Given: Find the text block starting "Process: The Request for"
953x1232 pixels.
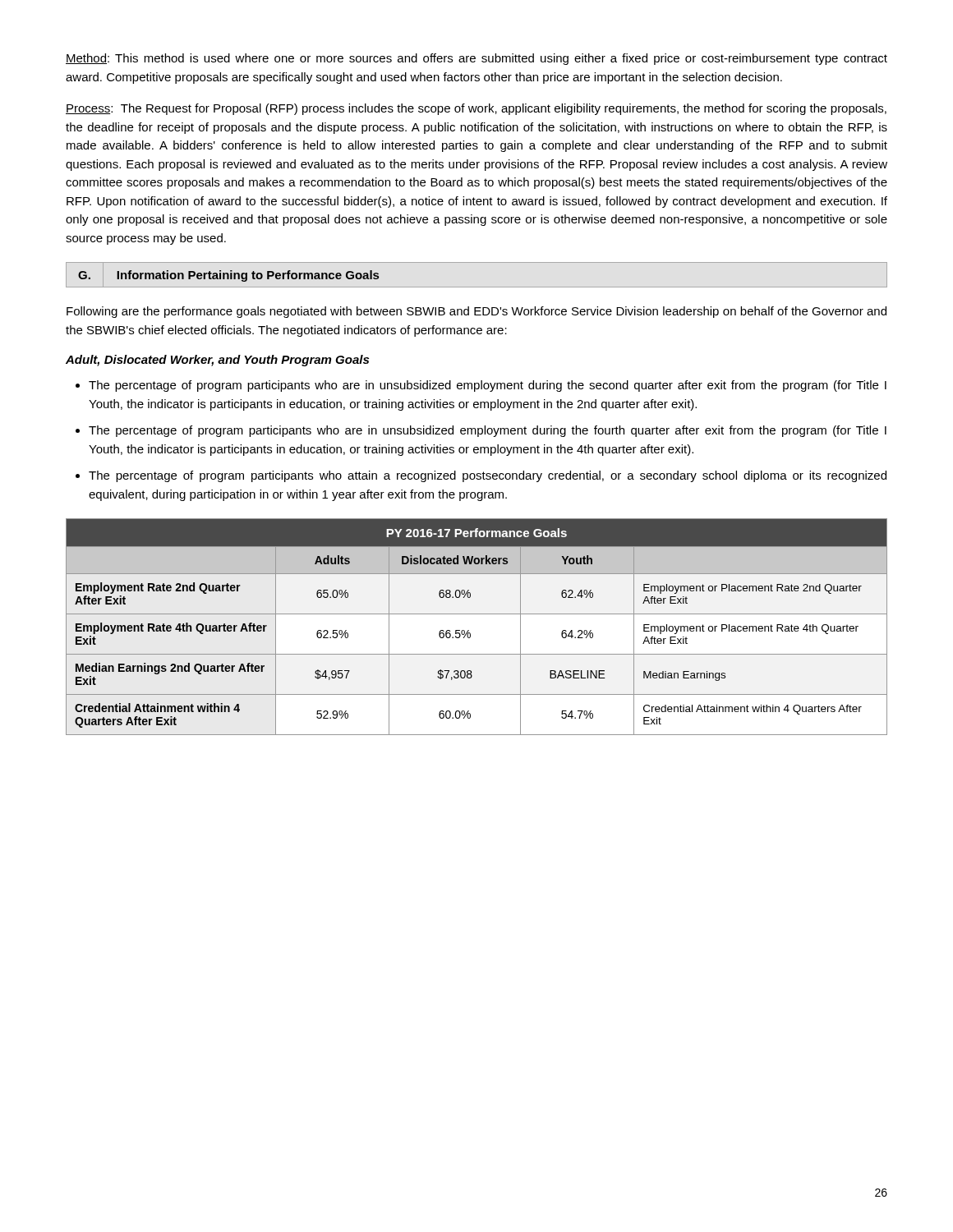Looking at the screenshot, I should pos(476,173).
